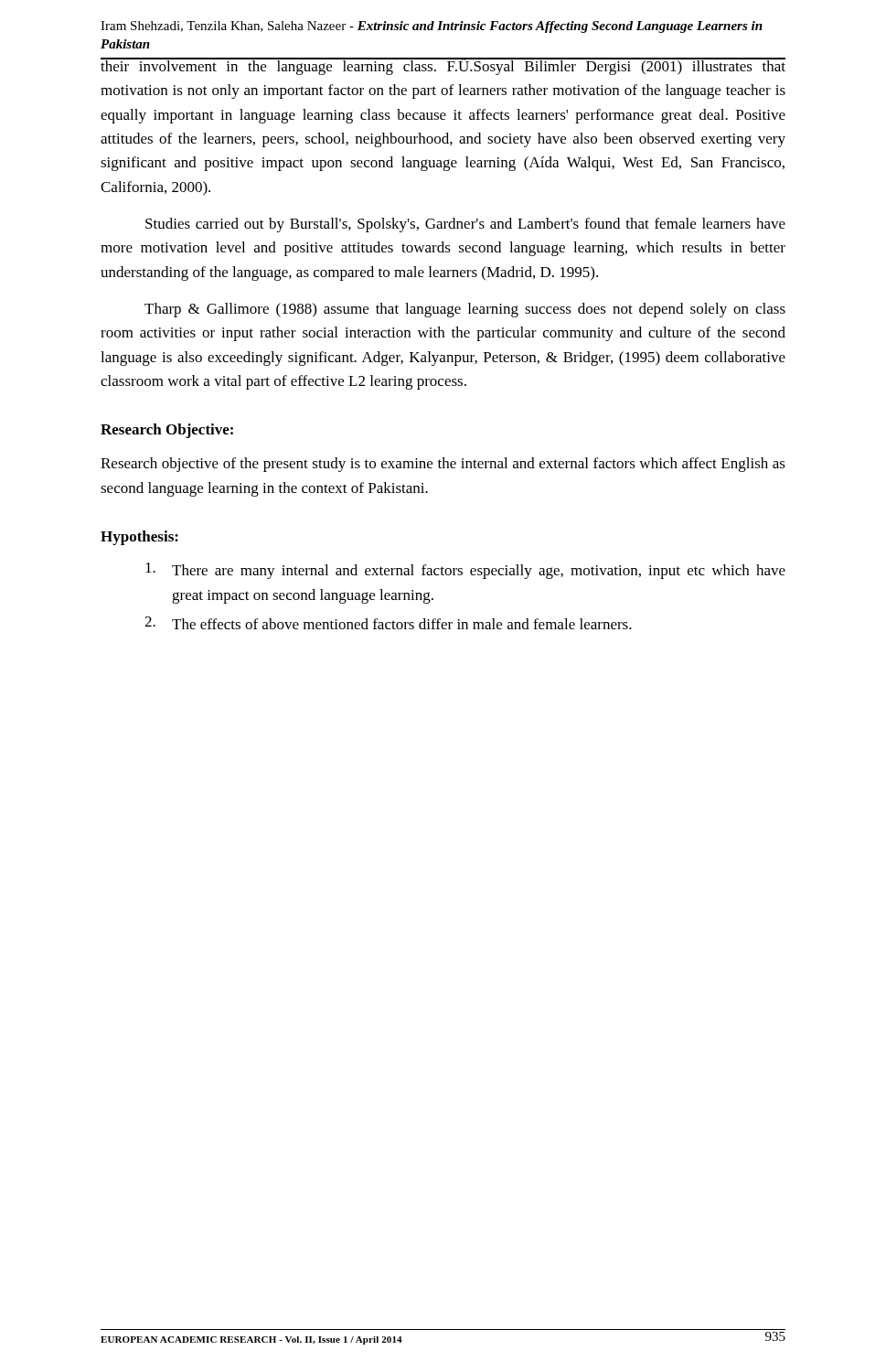The height and width of the screenshot is (1372, 886).
Task: Find the list item with the text "There are many internal and external factors especially"
Action: pyautogui.click(x=465, y=583)
